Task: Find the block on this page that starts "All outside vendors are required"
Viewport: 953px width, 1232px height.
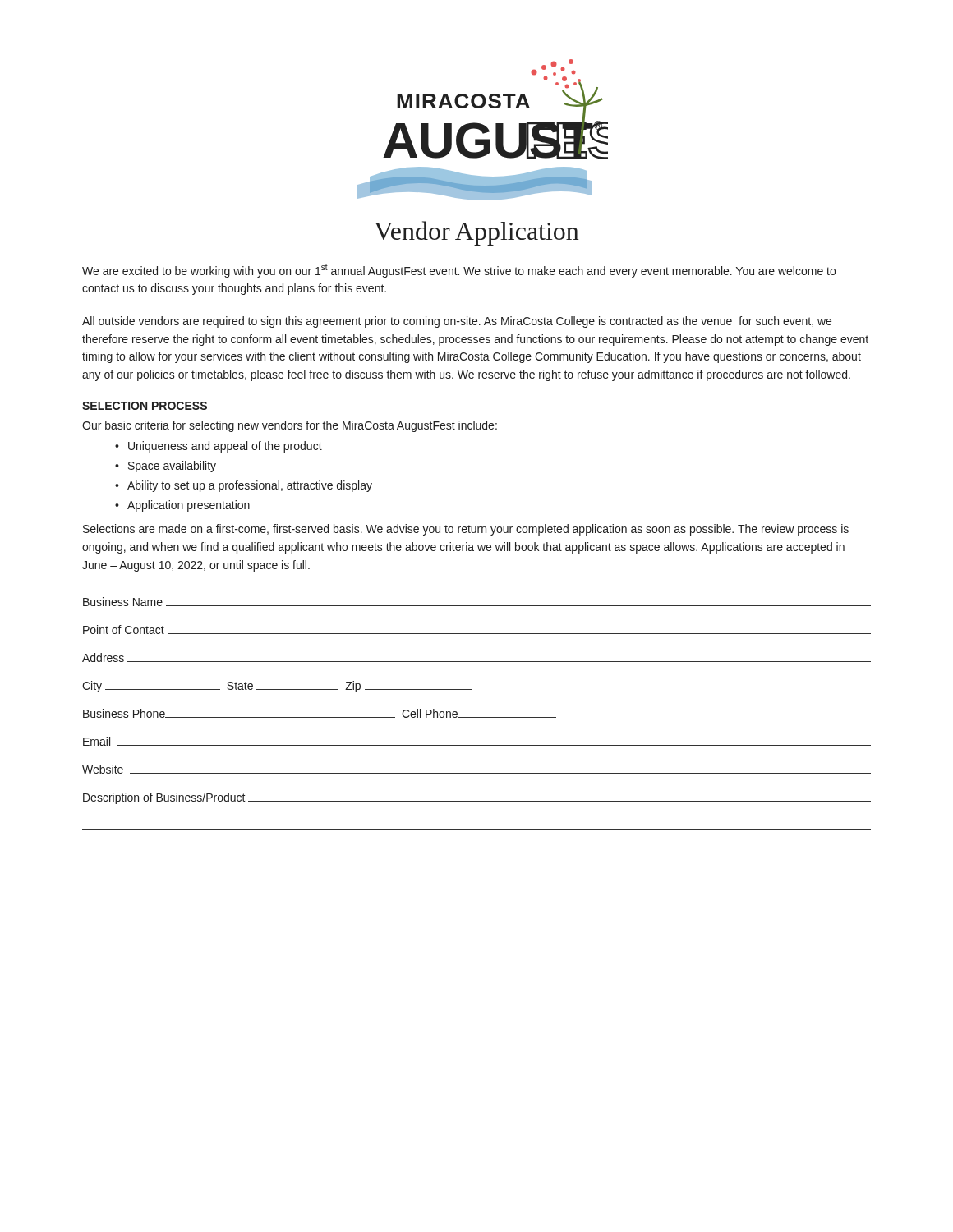Action: [475, 348]
